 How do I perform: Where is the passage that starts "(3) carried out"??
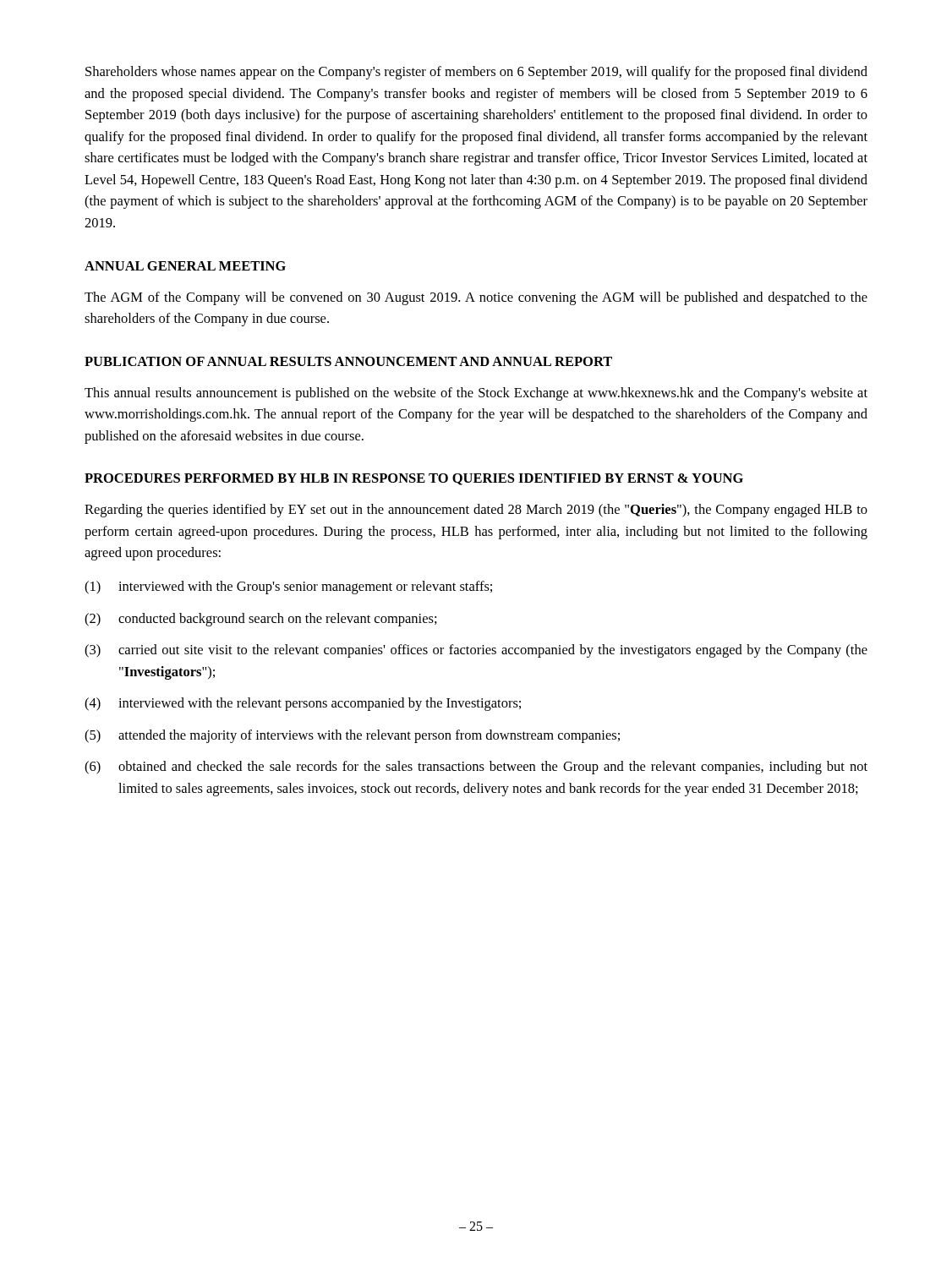[x=476, y=661]
